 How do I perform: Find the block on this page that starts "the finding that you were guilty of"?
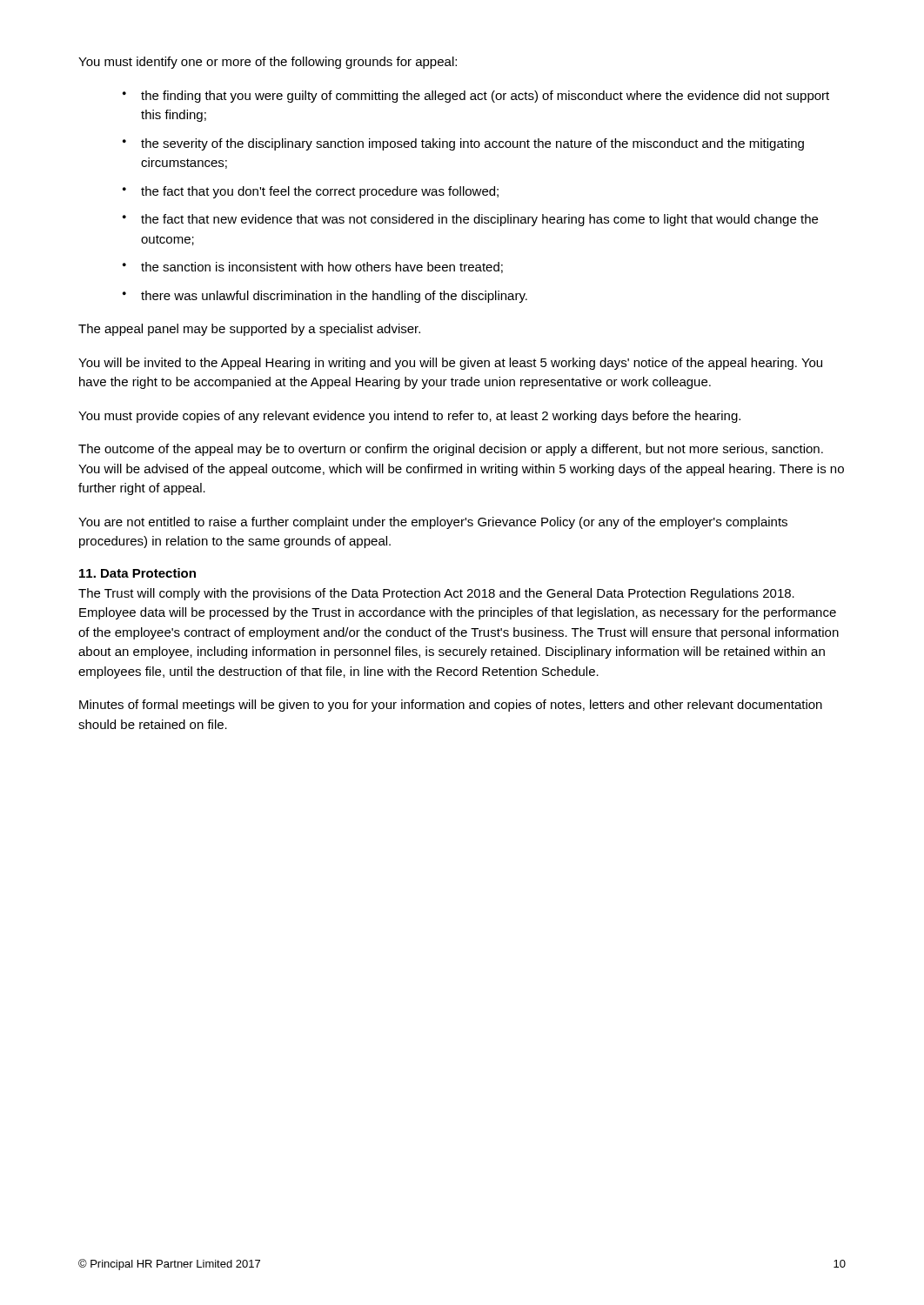tap(485, 105)
